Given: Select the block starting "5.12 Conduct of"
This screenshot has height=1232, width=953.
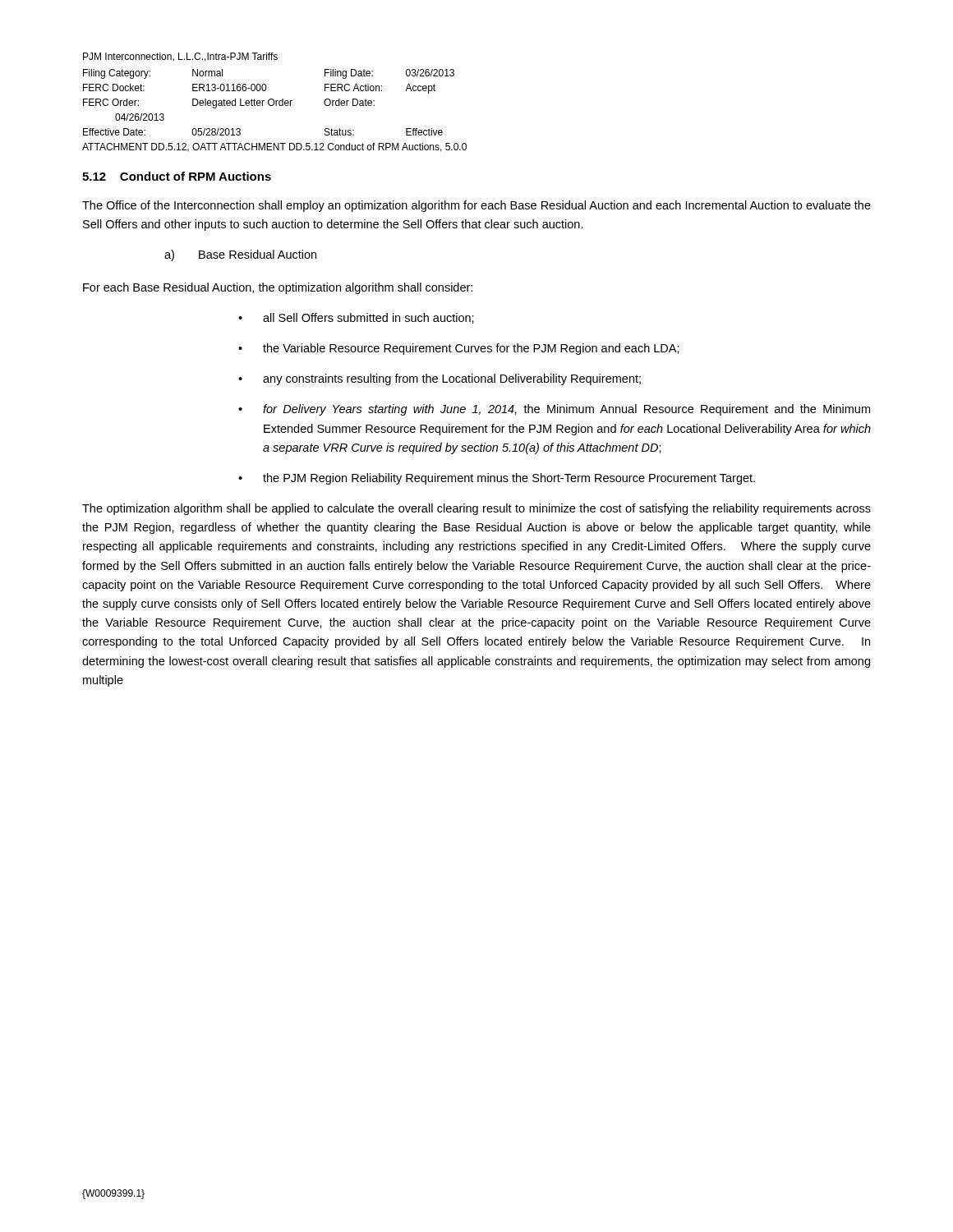Looking at the screenshot, I should coord(177,176).
